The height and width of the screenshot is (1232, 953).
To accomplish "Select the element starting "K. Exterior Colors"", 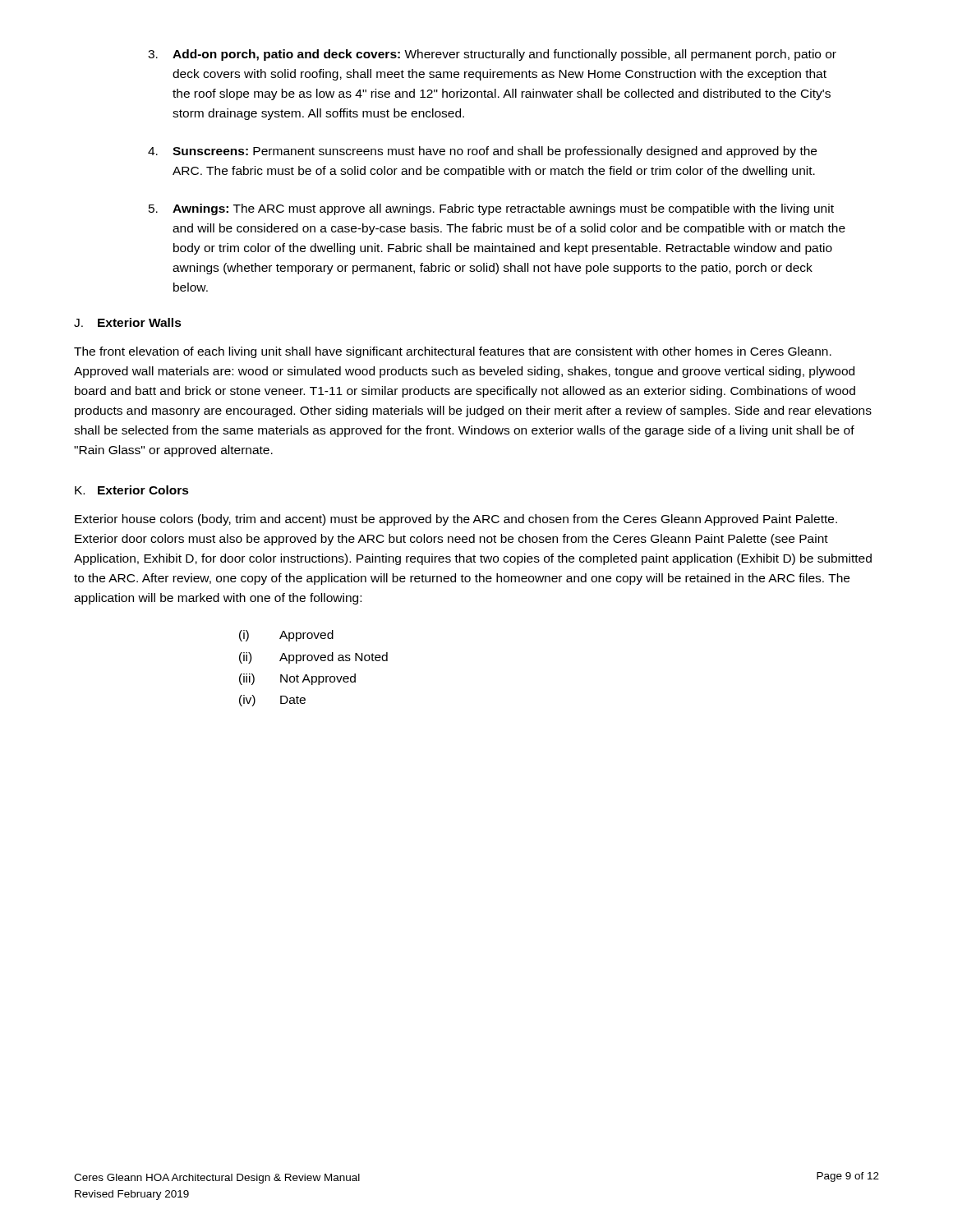I will coord(131,491).
